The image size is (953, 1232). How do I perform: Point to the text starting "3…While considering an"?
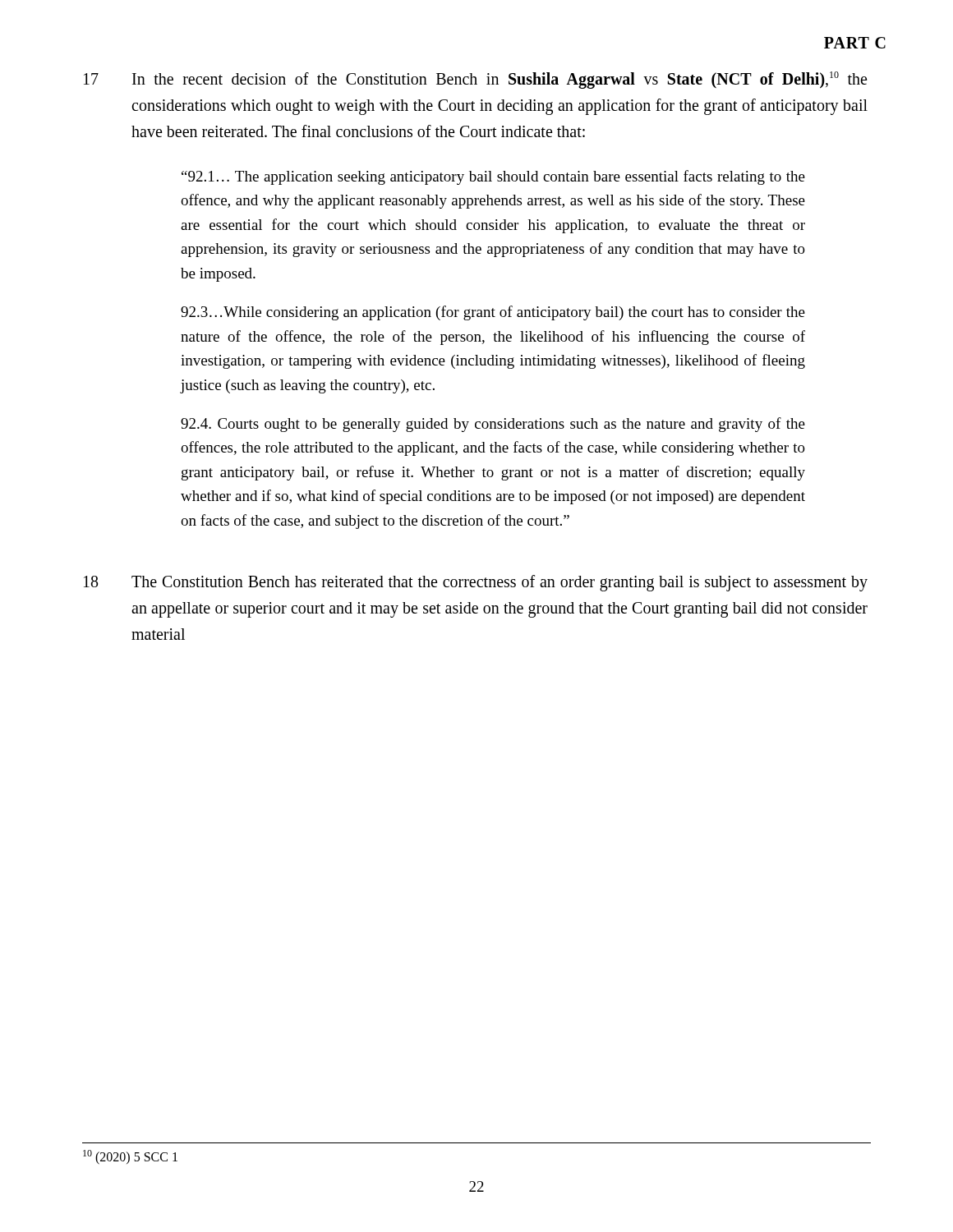(x=493, y=348)
